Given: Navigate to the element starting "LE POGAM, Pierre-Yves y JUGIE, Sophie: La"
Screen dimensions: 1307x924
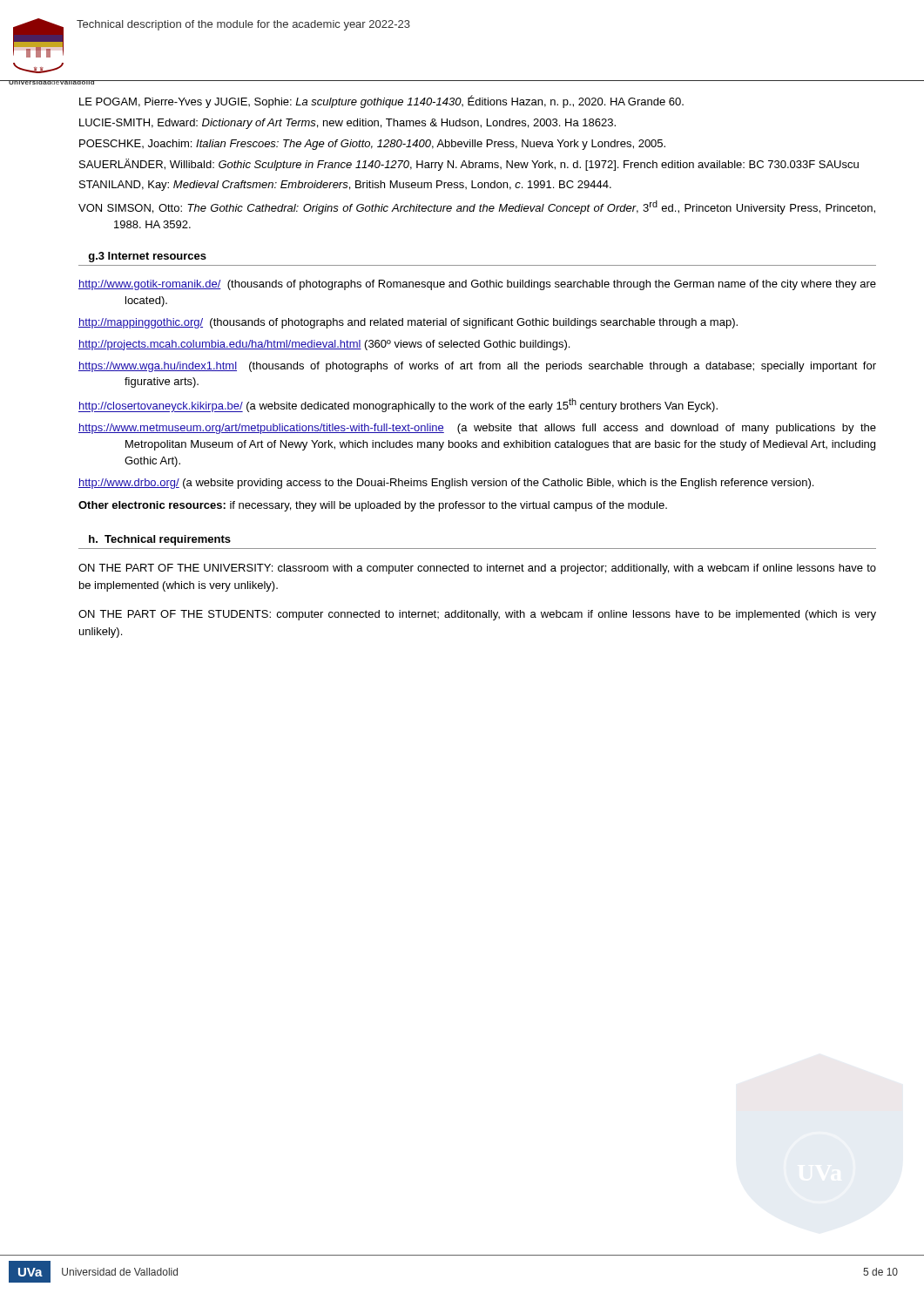Looking at the screenshot, I should 381,102.
